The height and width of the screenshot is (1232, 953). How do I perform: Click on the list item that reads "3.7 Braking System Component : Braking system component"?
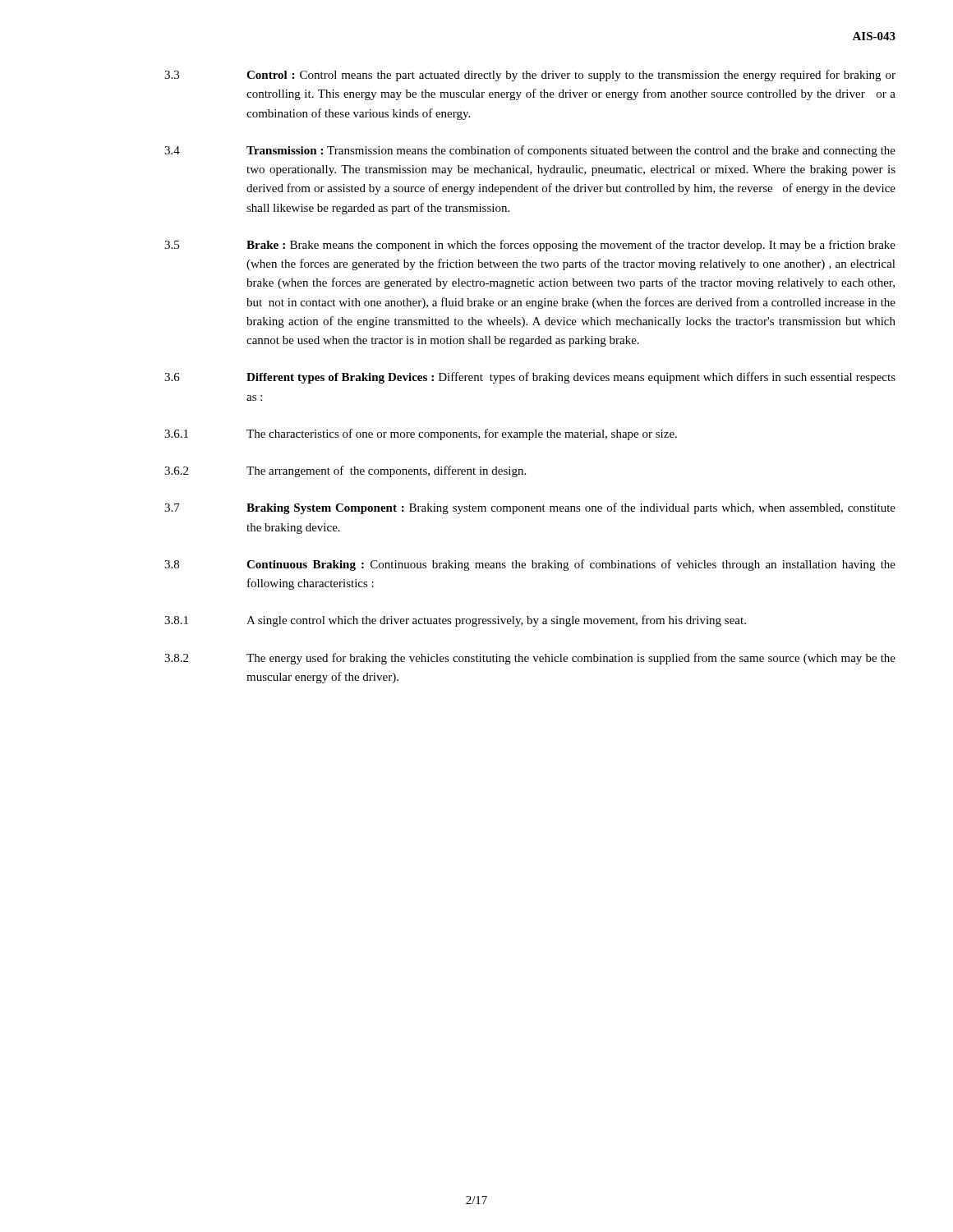tap(530, 518)
